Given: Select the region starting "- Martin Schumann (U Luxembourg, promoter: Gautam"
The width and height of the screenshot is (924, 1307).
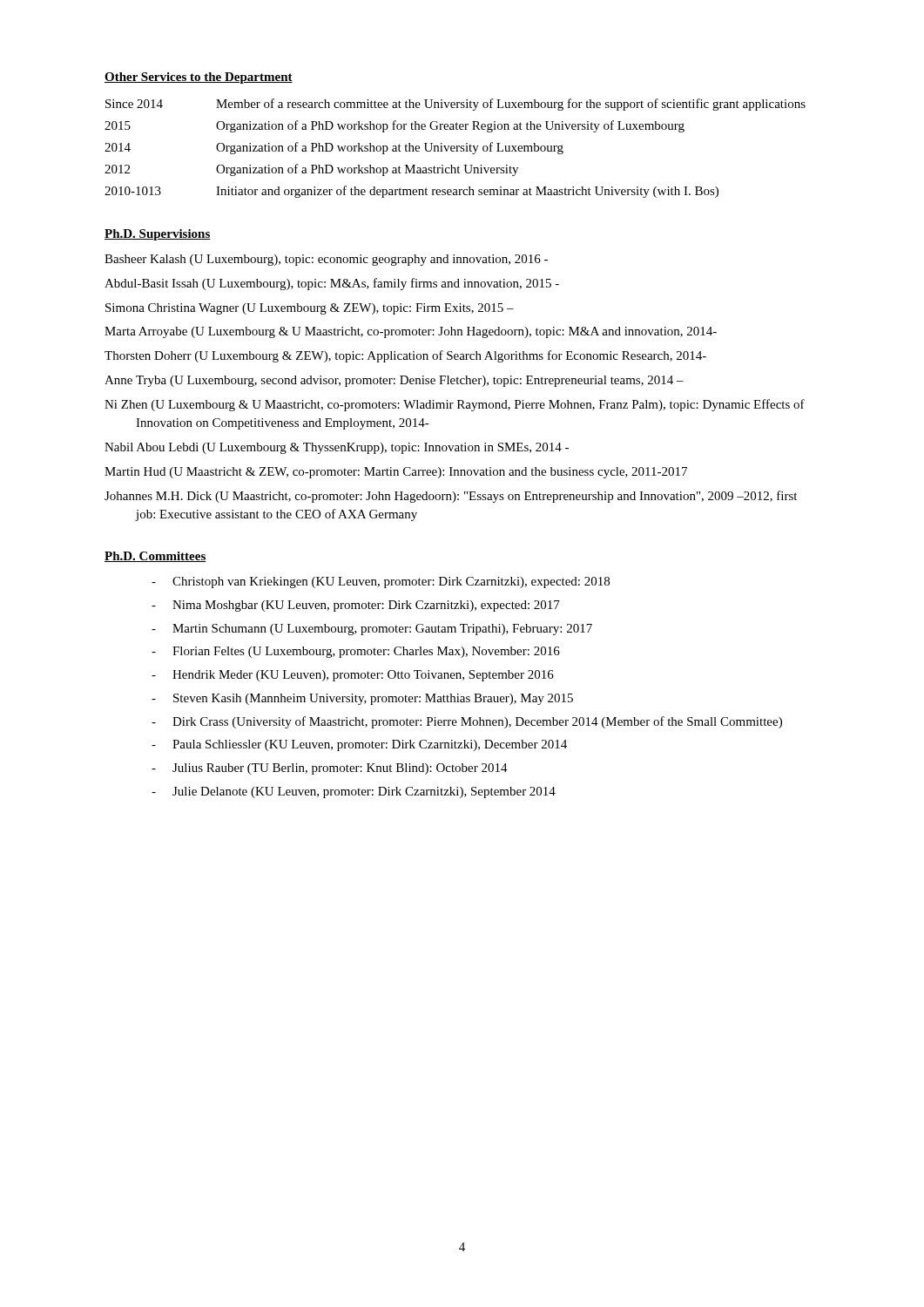Looking at the screenshot, I should [372, 629].
